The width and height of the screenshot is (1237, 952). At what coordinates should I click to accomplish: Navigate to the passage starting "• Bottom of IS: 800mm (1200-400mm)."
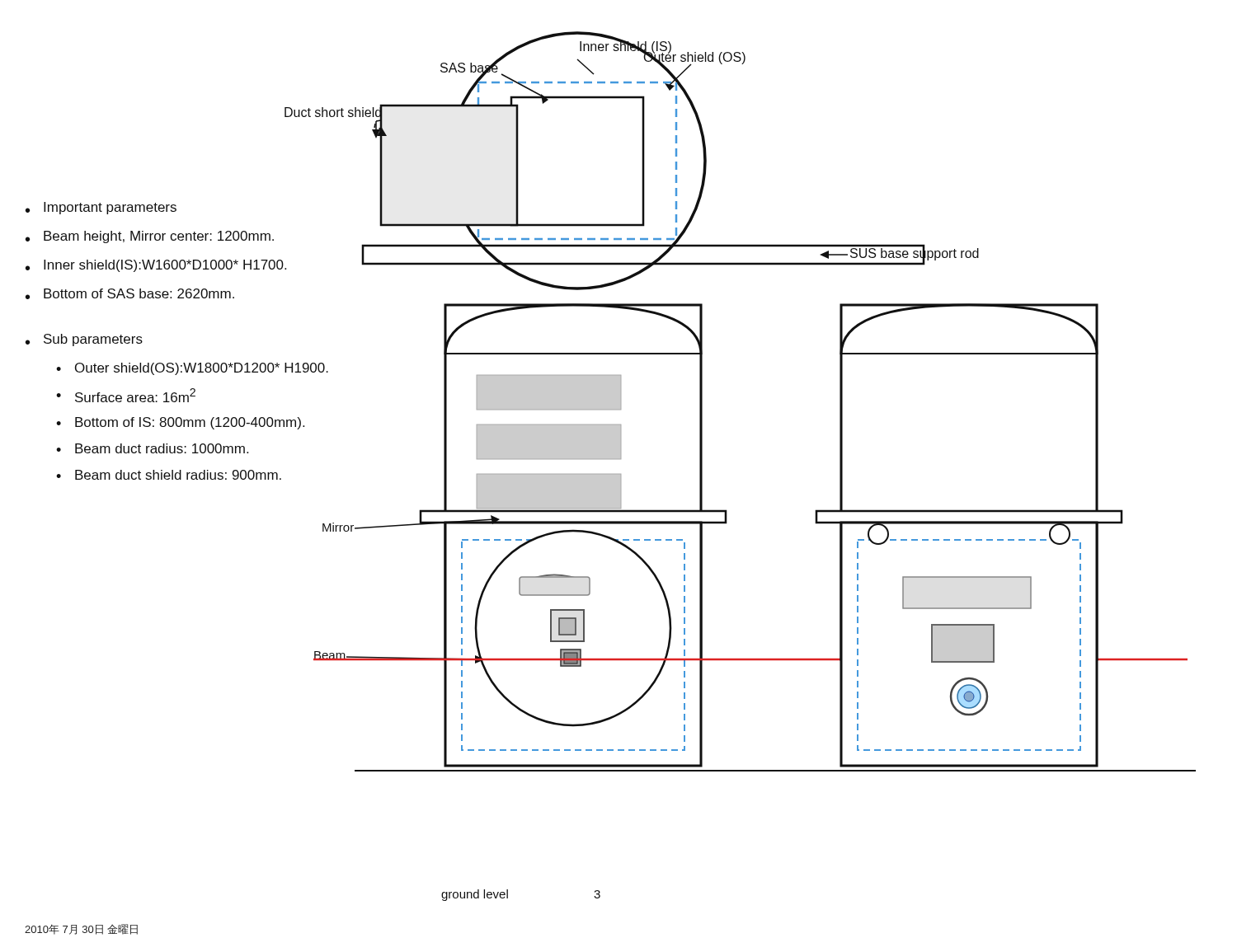click(181, 423)
